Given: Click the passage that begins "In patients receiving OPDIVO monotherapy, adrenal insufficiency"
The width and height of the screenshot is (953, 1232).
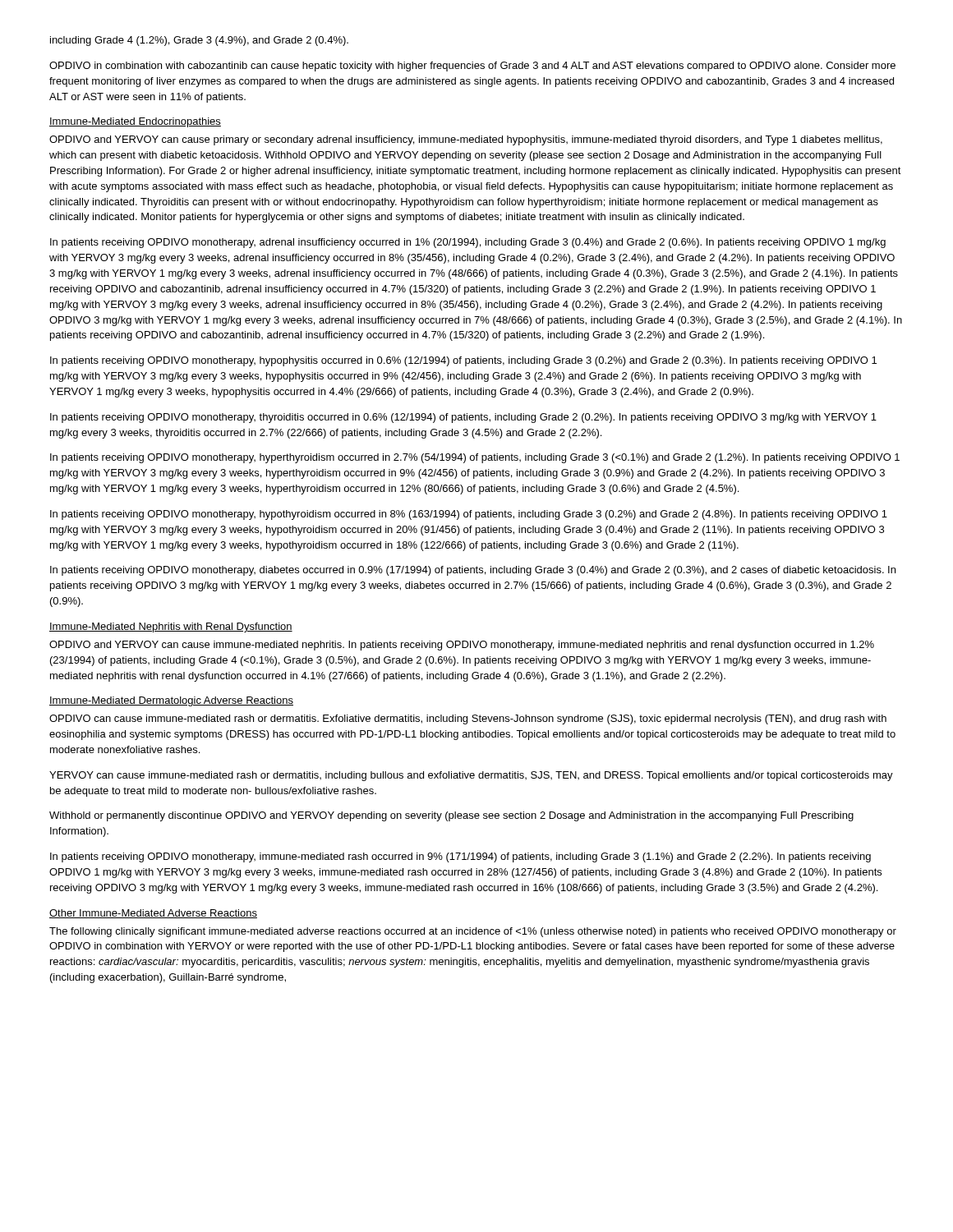Looking at the screenshot, I should coord(476,289).
